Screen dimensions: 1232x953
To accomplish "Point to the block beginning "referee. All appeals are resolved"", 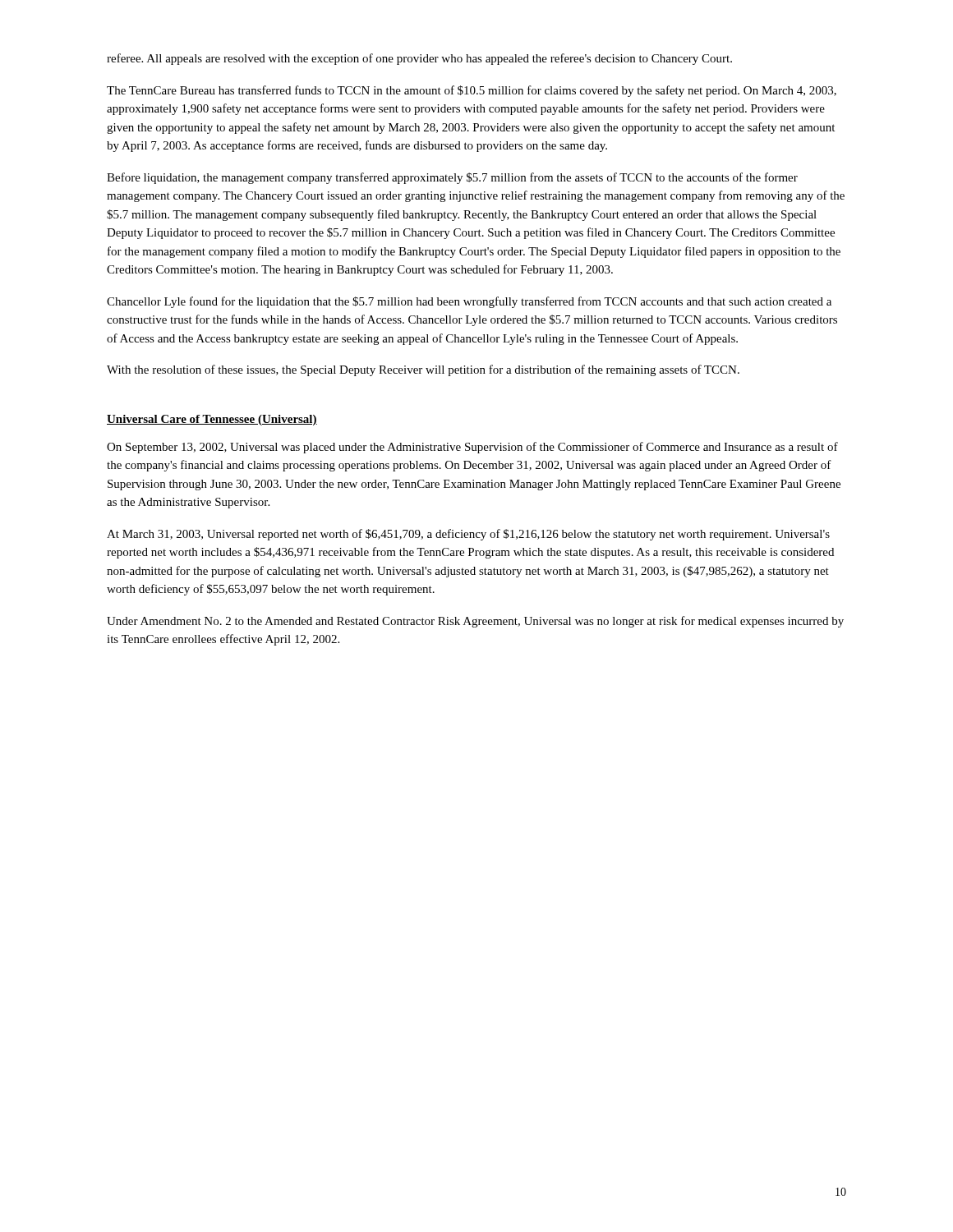I will 420,58.
